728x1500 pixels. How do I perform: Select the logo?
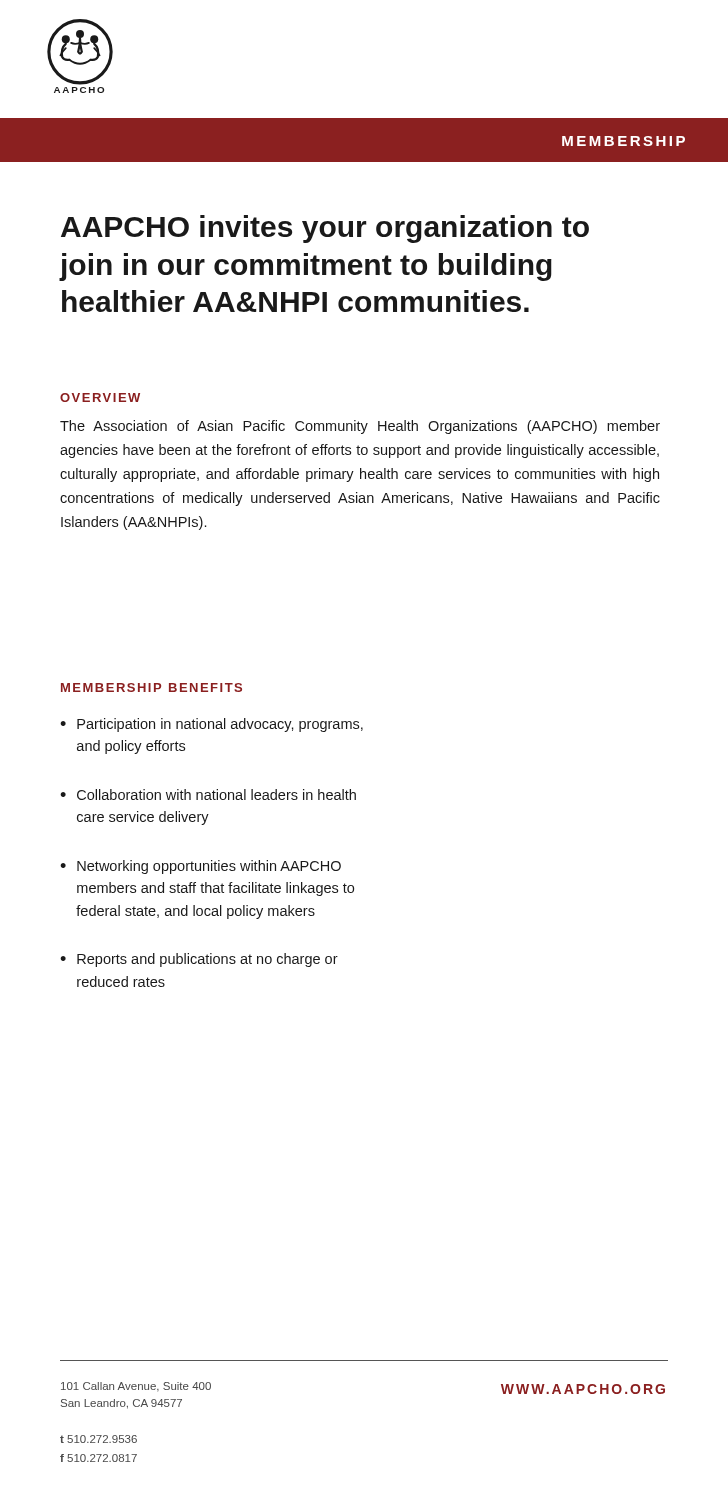pos(80,60)
